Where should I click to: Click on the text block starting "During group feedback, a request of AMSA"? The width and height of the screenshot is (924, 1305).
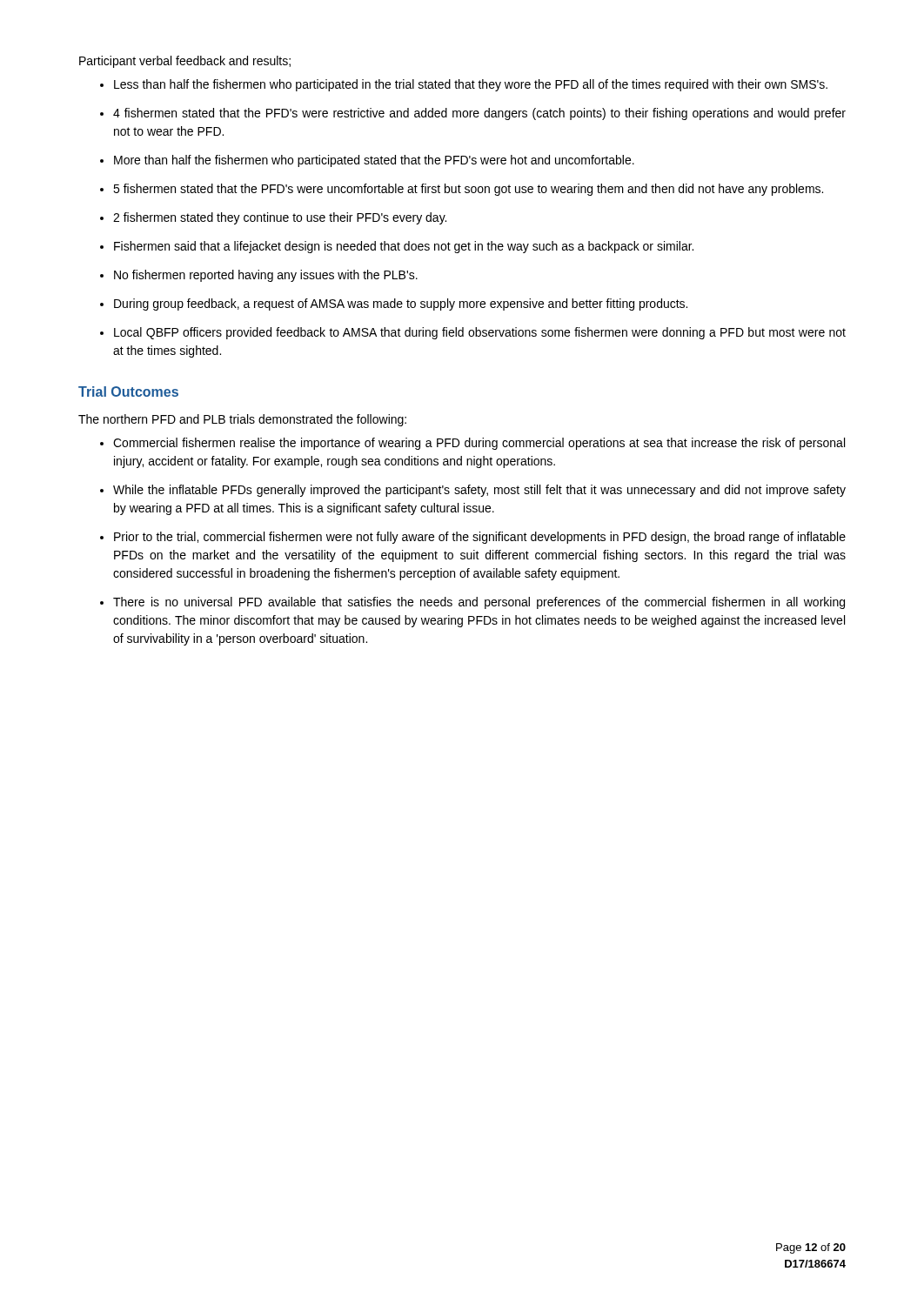coord(401,304)
